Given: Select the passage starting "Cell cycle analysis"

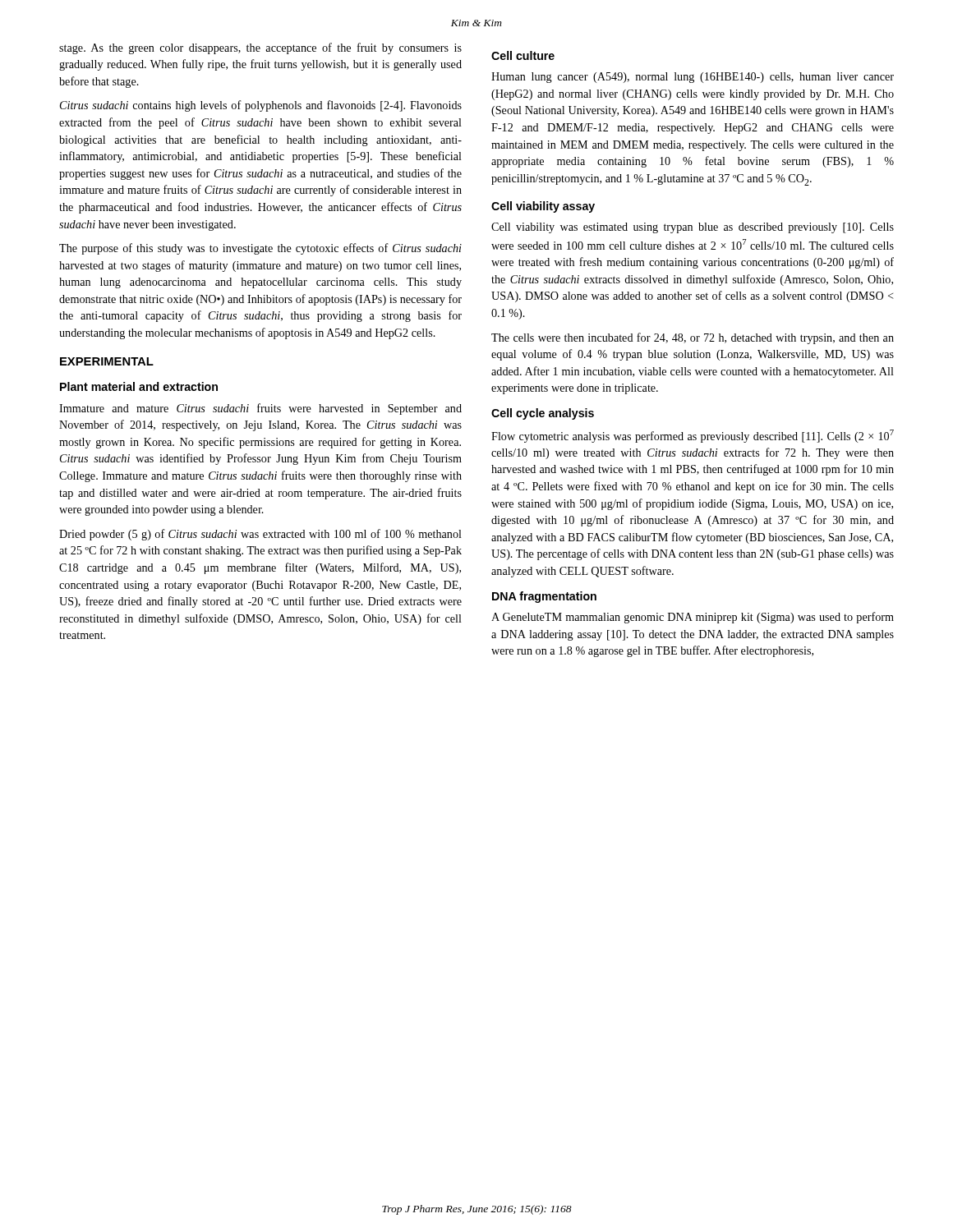Looking at the screenshot, I should click(x=543, y=413).
